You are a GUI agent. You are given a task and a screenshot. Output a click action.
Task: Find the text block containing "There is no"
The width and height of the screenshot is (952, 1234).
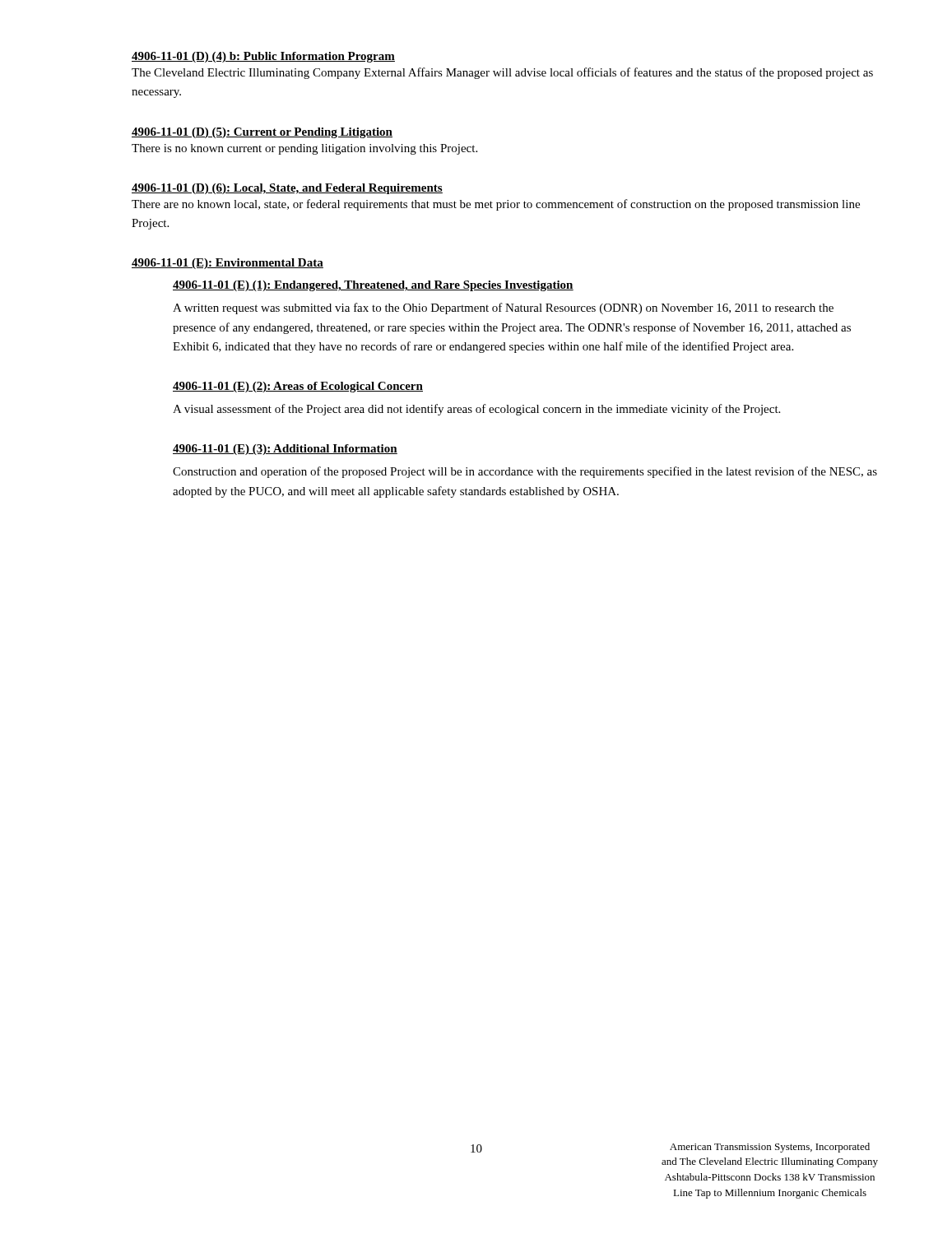tap(305, 148)
